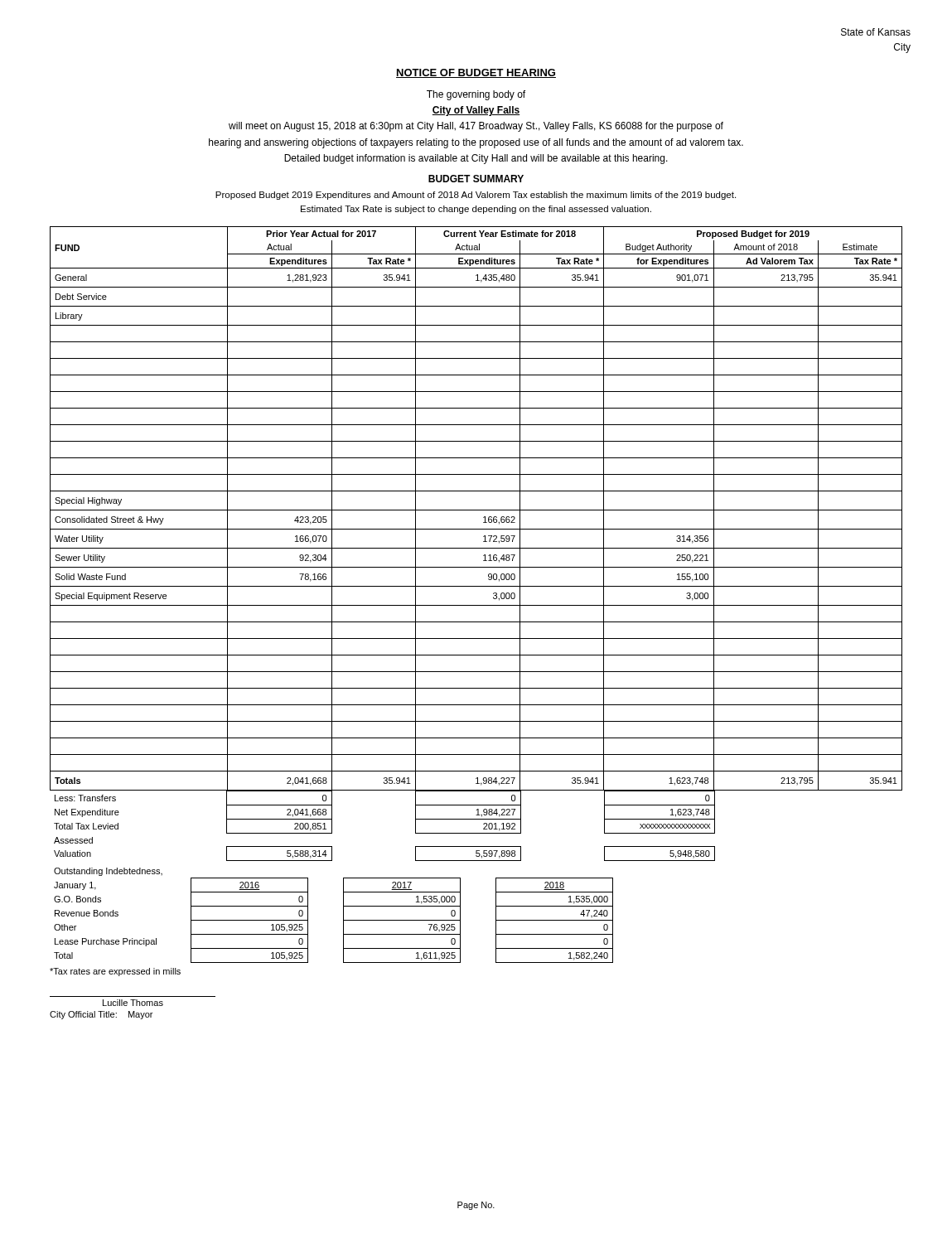This screenshot has width=952, height=1243.
Task: Locate the table with the text "Solid Waste Fund"
Action: [x=476, y=595]
